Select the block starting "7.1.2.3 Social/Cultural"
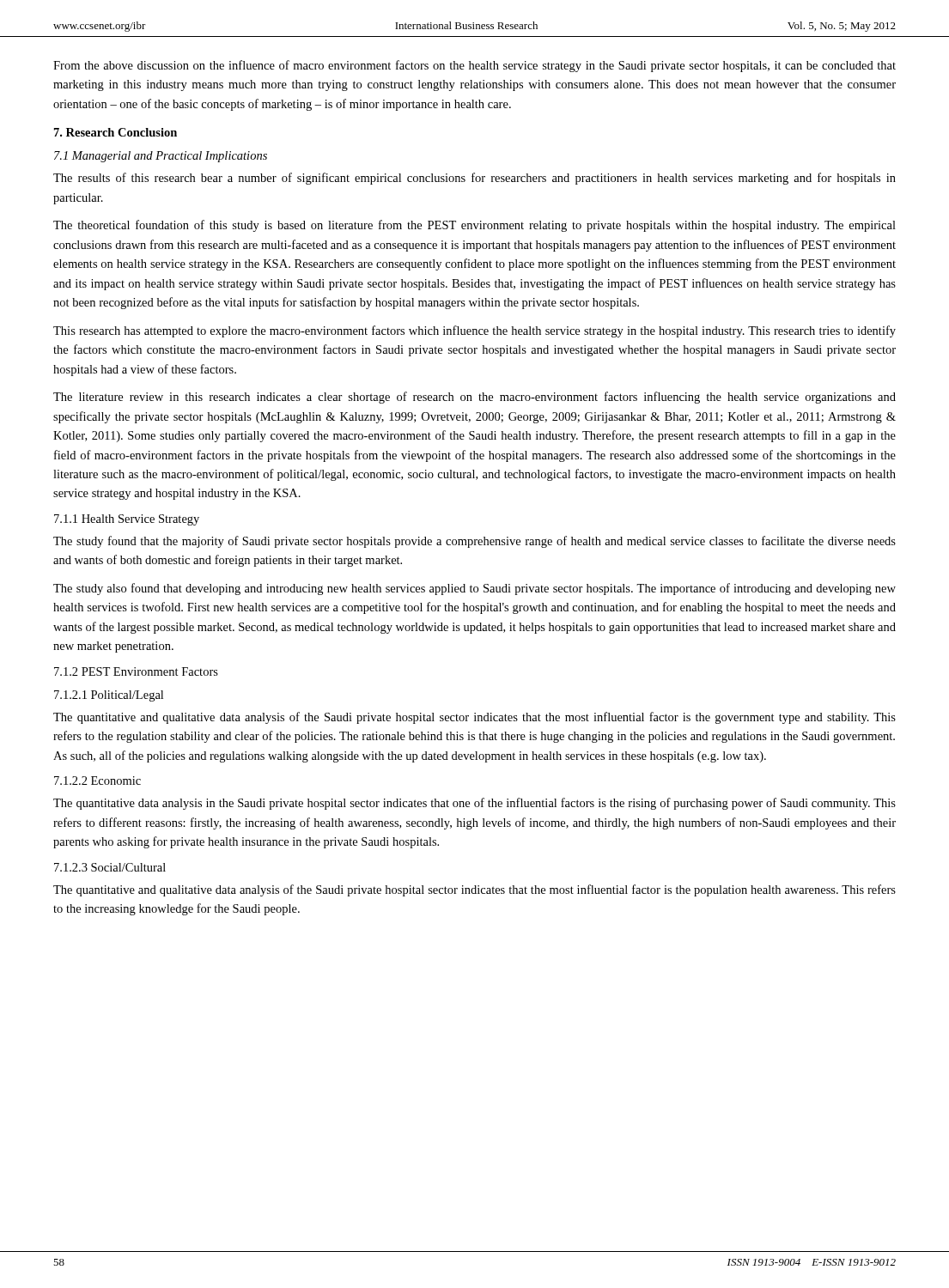Image resolution: width=949 pixels, height=1288 pixels. [x=110, y=867]
